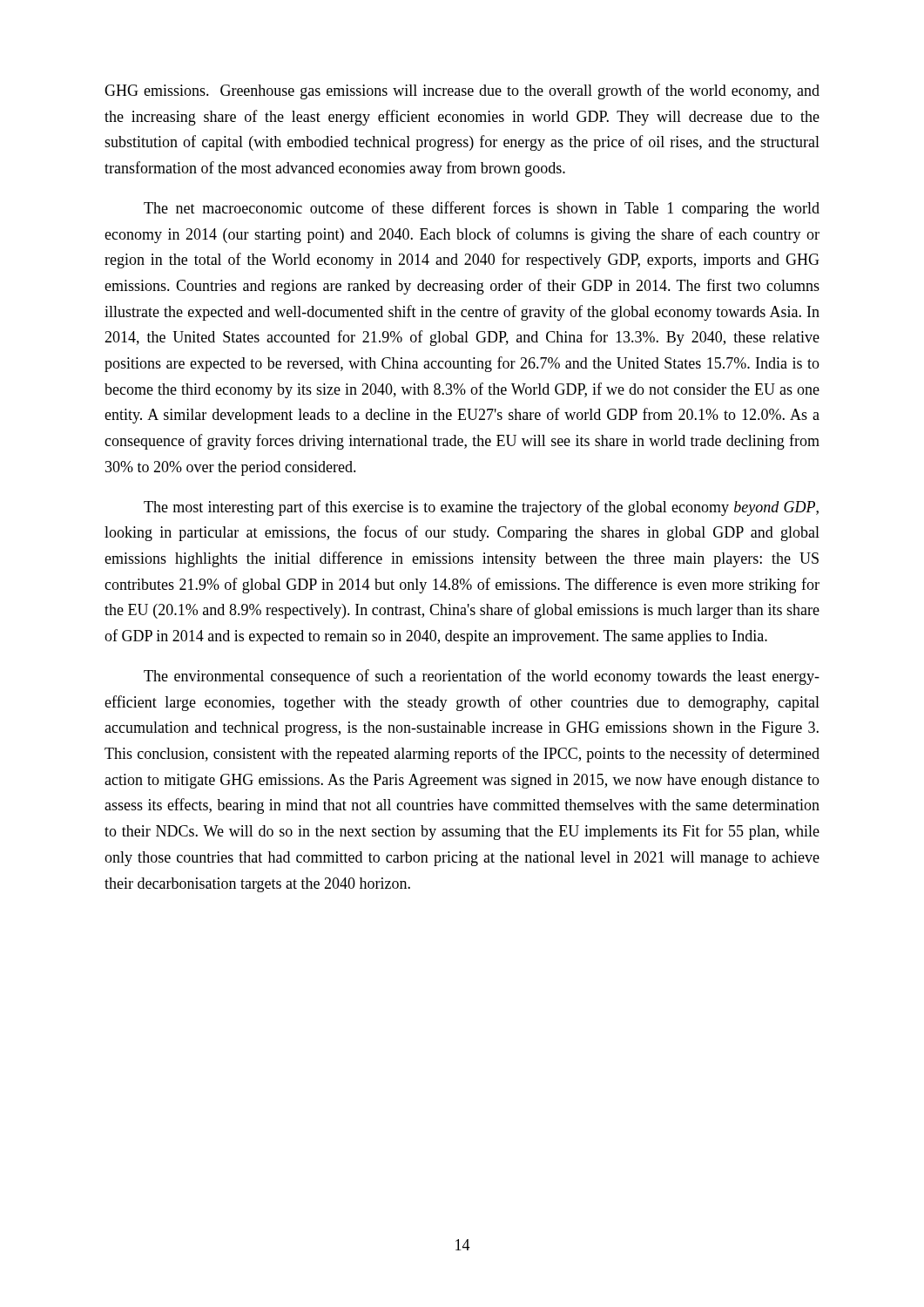Locate the block of text that opens with "GHG emissions. Greenhouse gas emissions will increase due"
Image resolution: width=924 pixels, height=1307 pixels.
click(x=462, y=129)
